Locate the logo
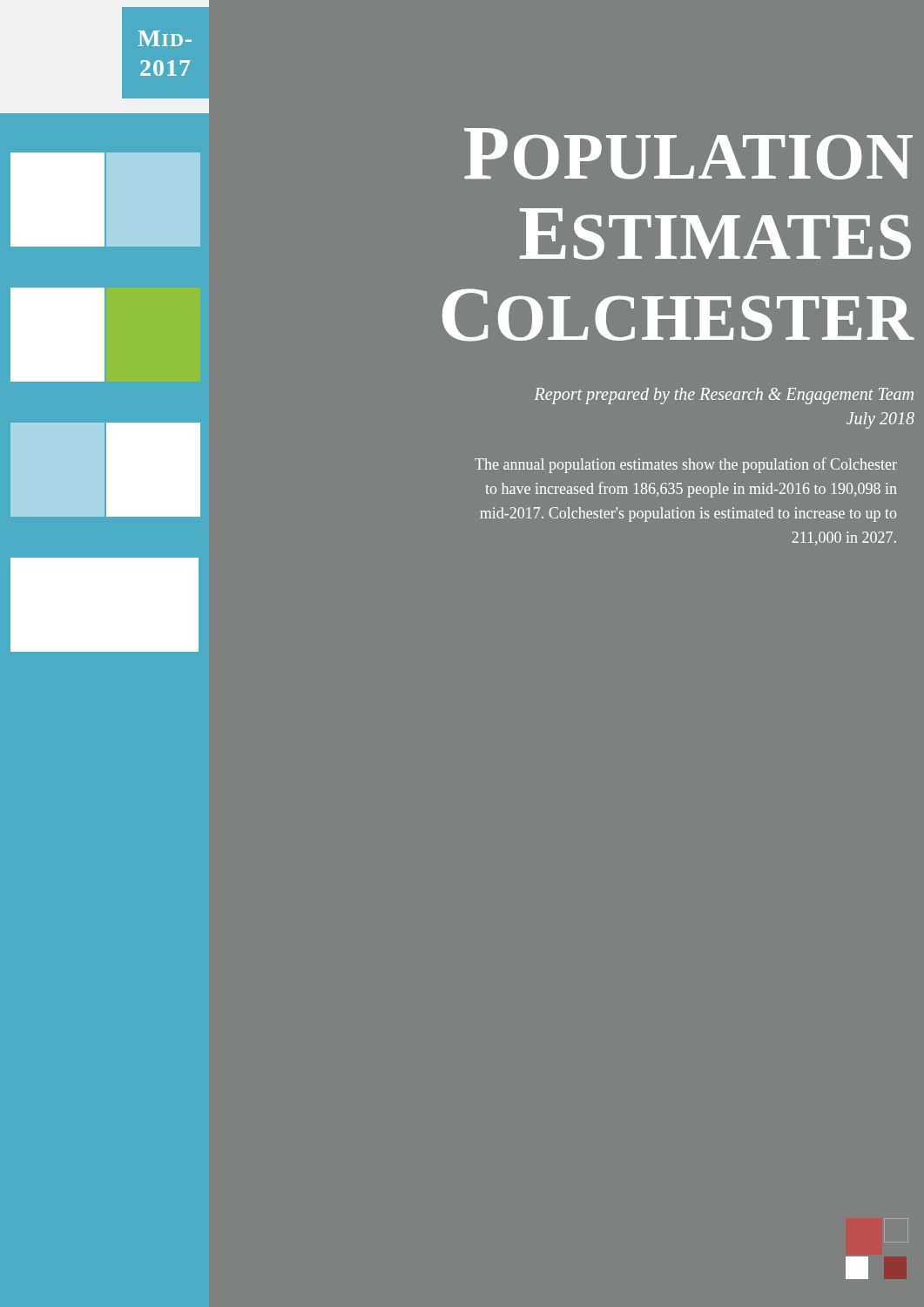The image size is (924, 1307). click(876, 1249)
